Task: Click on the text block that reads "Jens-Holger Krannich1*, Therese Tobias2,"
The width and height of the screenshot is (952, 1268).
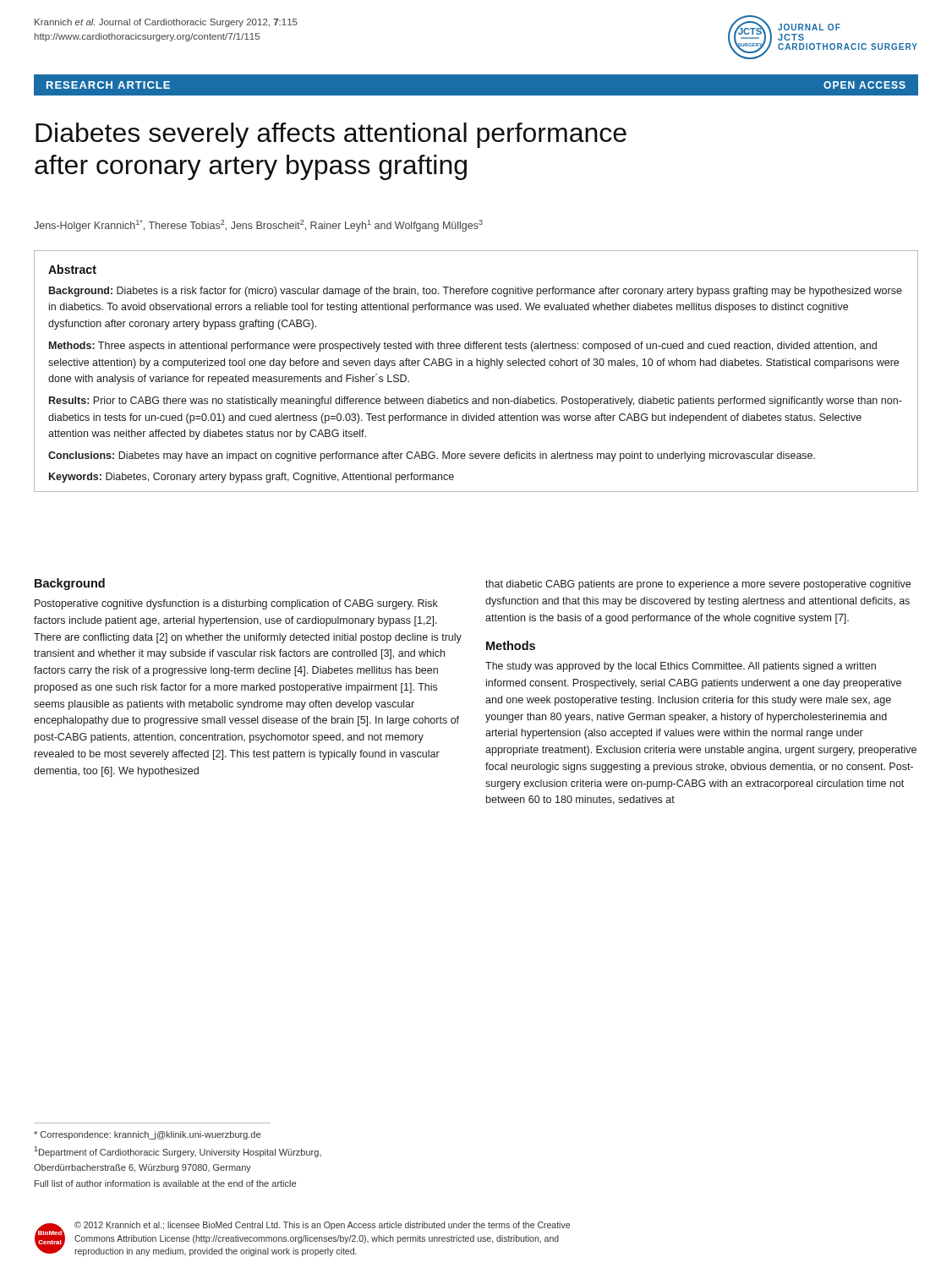Action: [x=258, y=225]
